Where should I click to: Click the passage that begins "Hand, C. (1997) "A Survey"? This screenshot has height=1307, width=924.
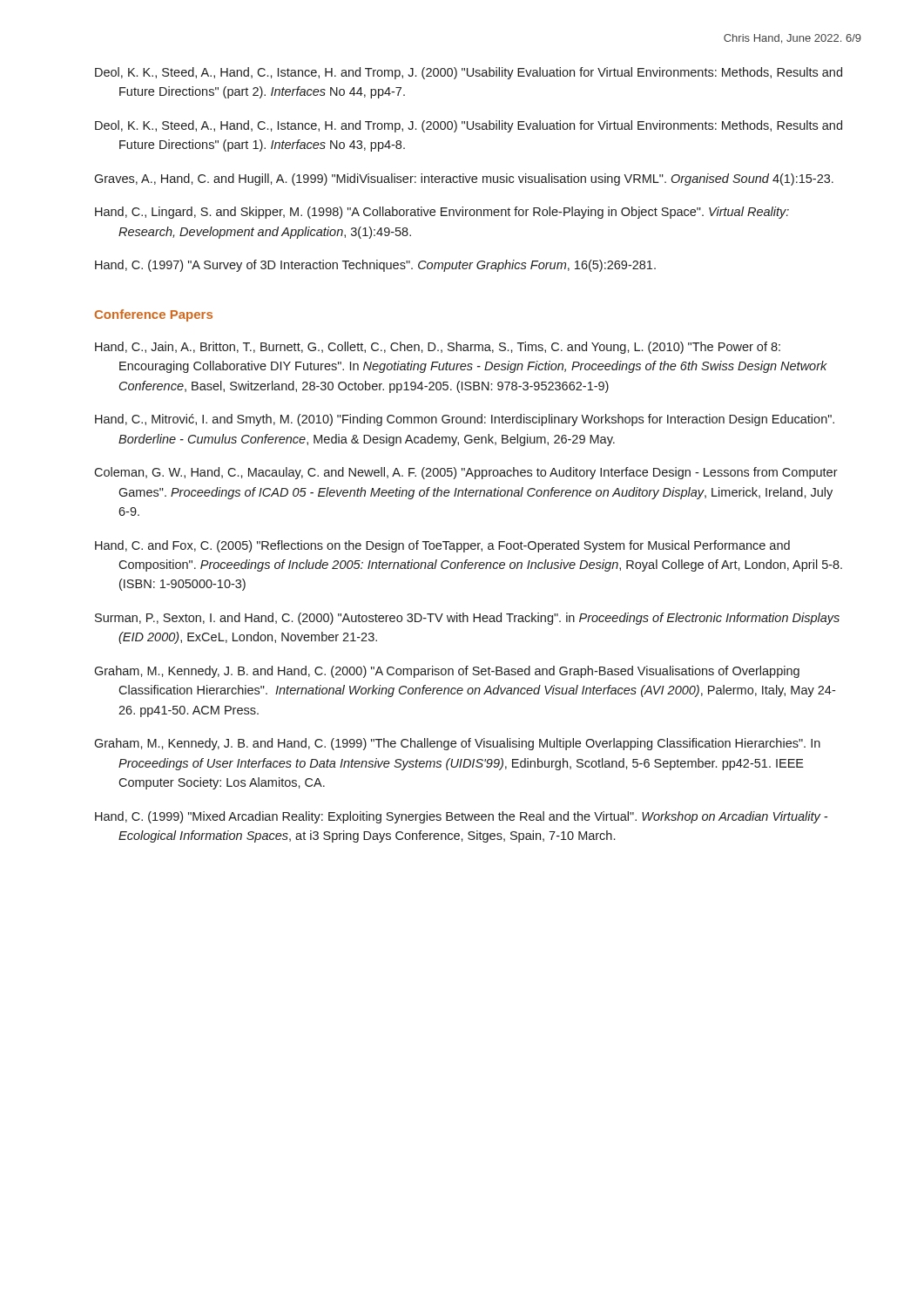375,265
